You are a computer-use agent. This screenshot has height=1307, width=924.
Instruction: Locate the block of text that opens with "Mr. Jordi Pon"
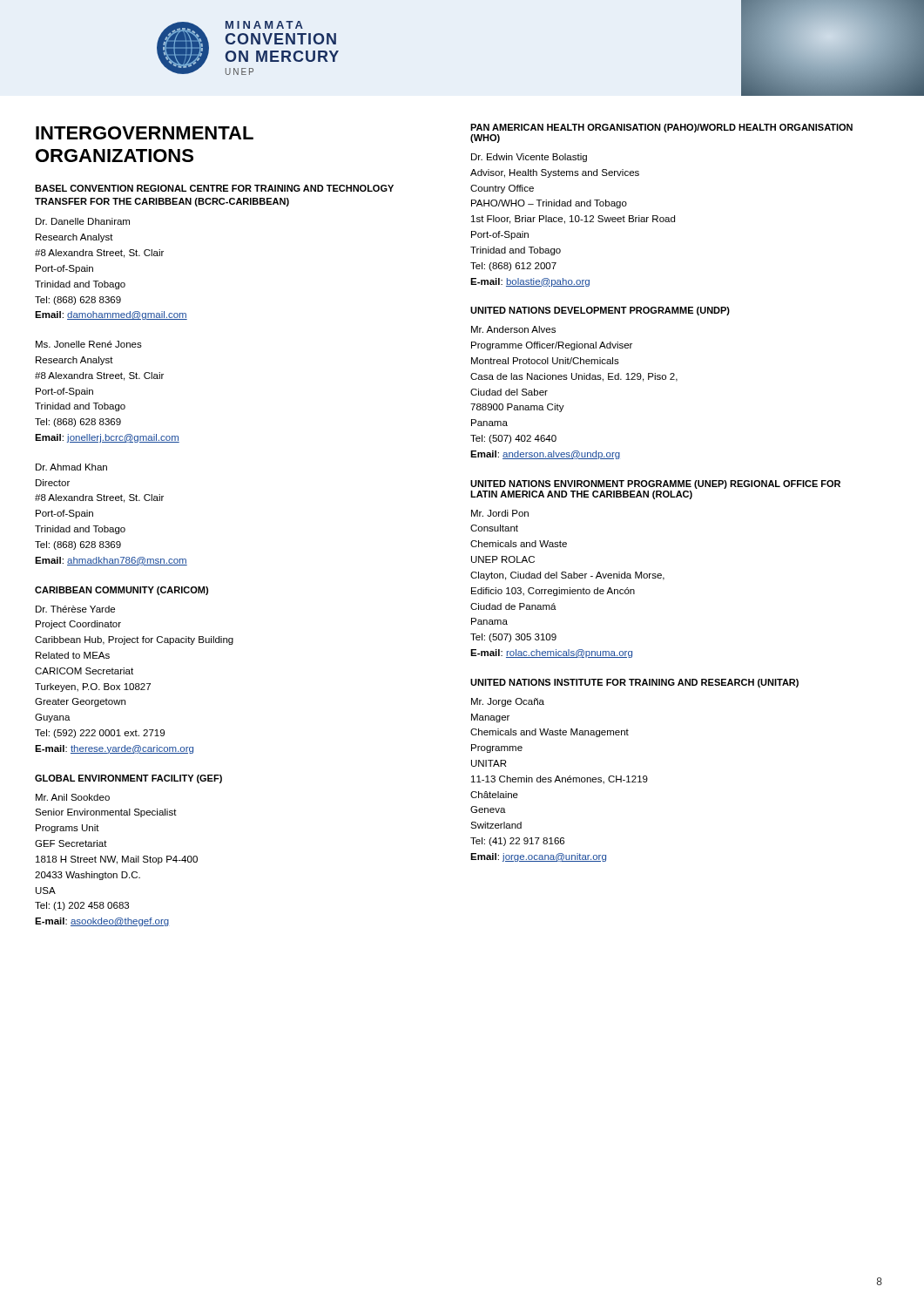(568, 583)
